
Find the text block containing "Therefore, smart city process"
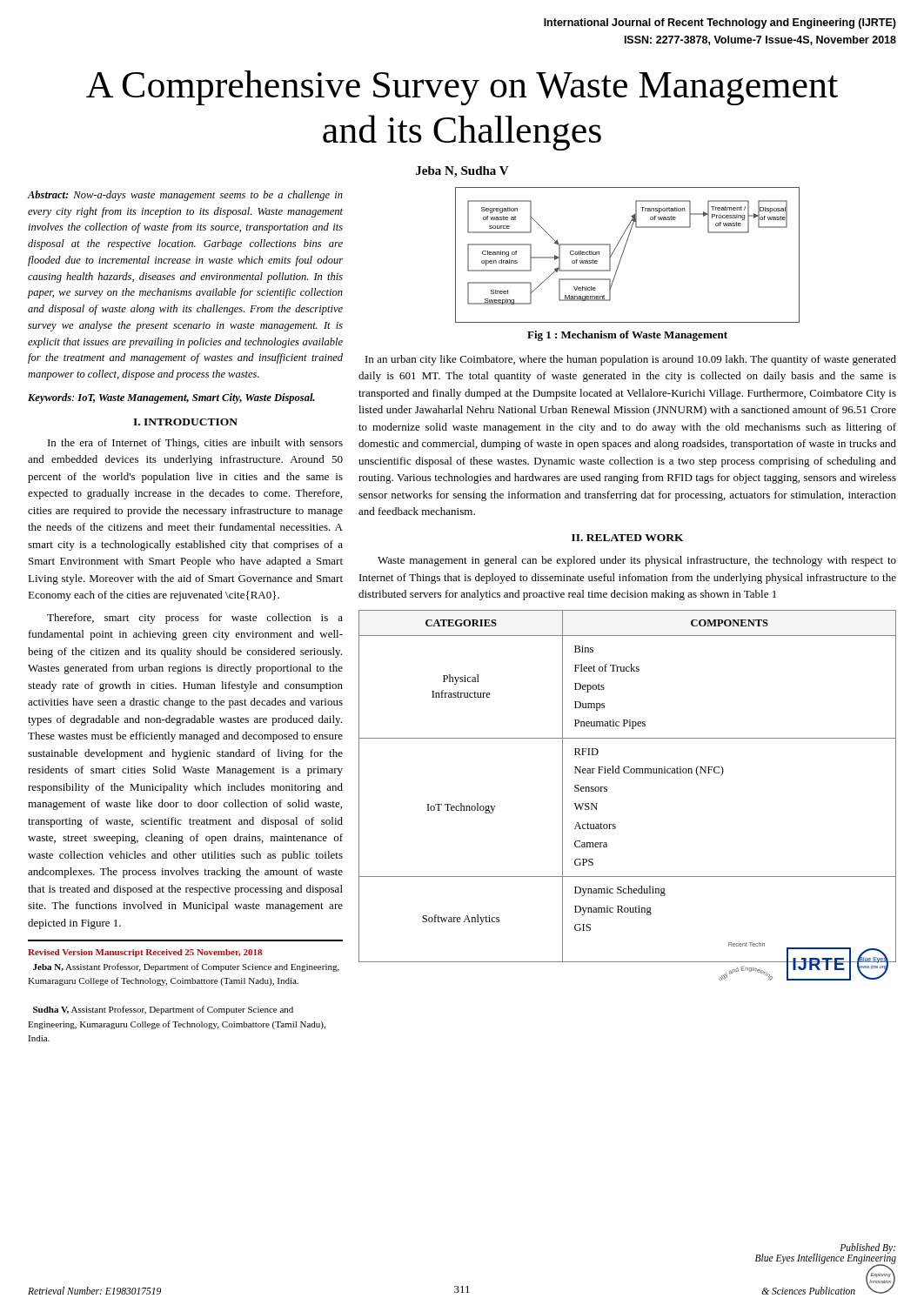[185, 770]
